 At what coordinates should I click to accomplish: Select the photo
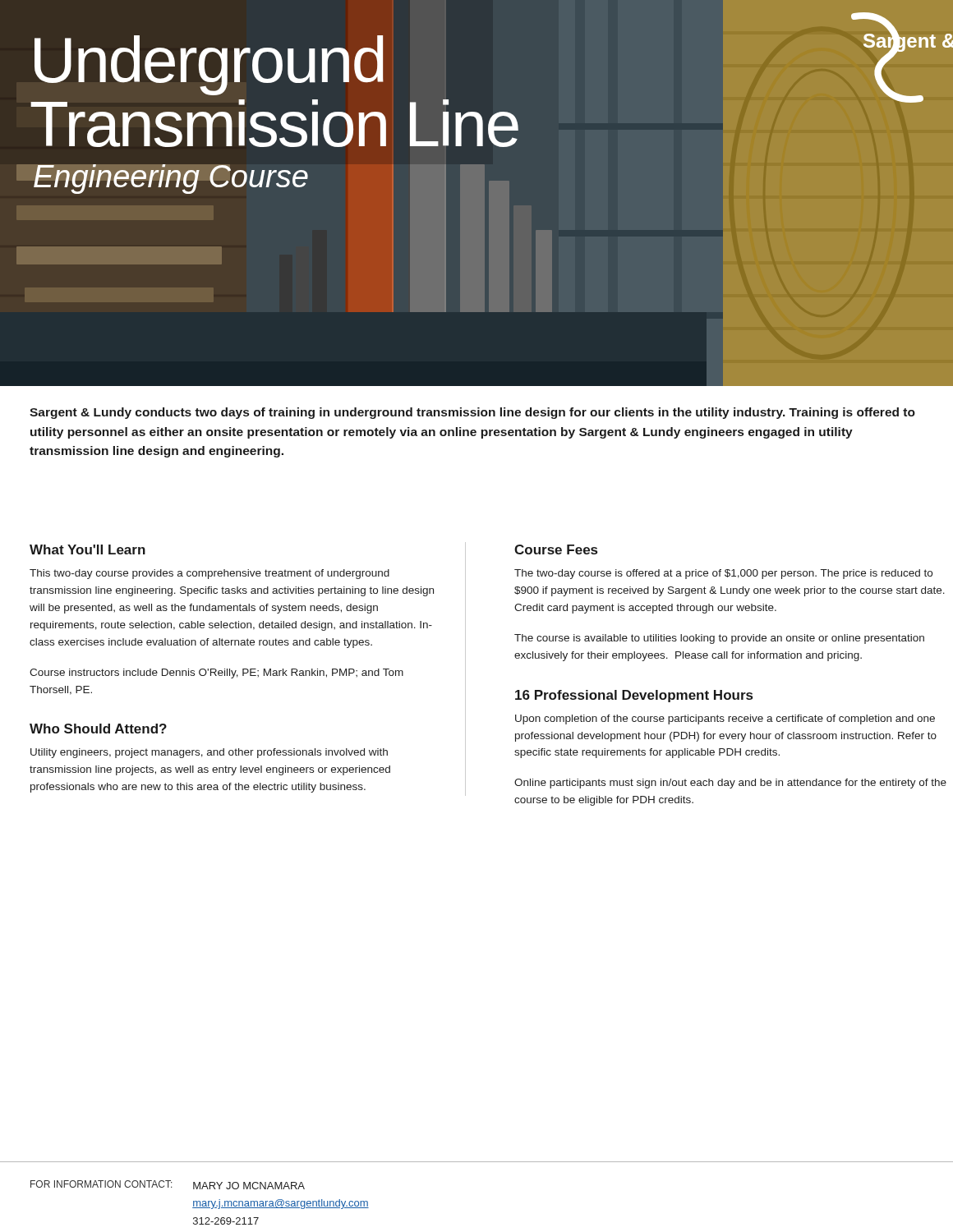click(x=476, y=193)
